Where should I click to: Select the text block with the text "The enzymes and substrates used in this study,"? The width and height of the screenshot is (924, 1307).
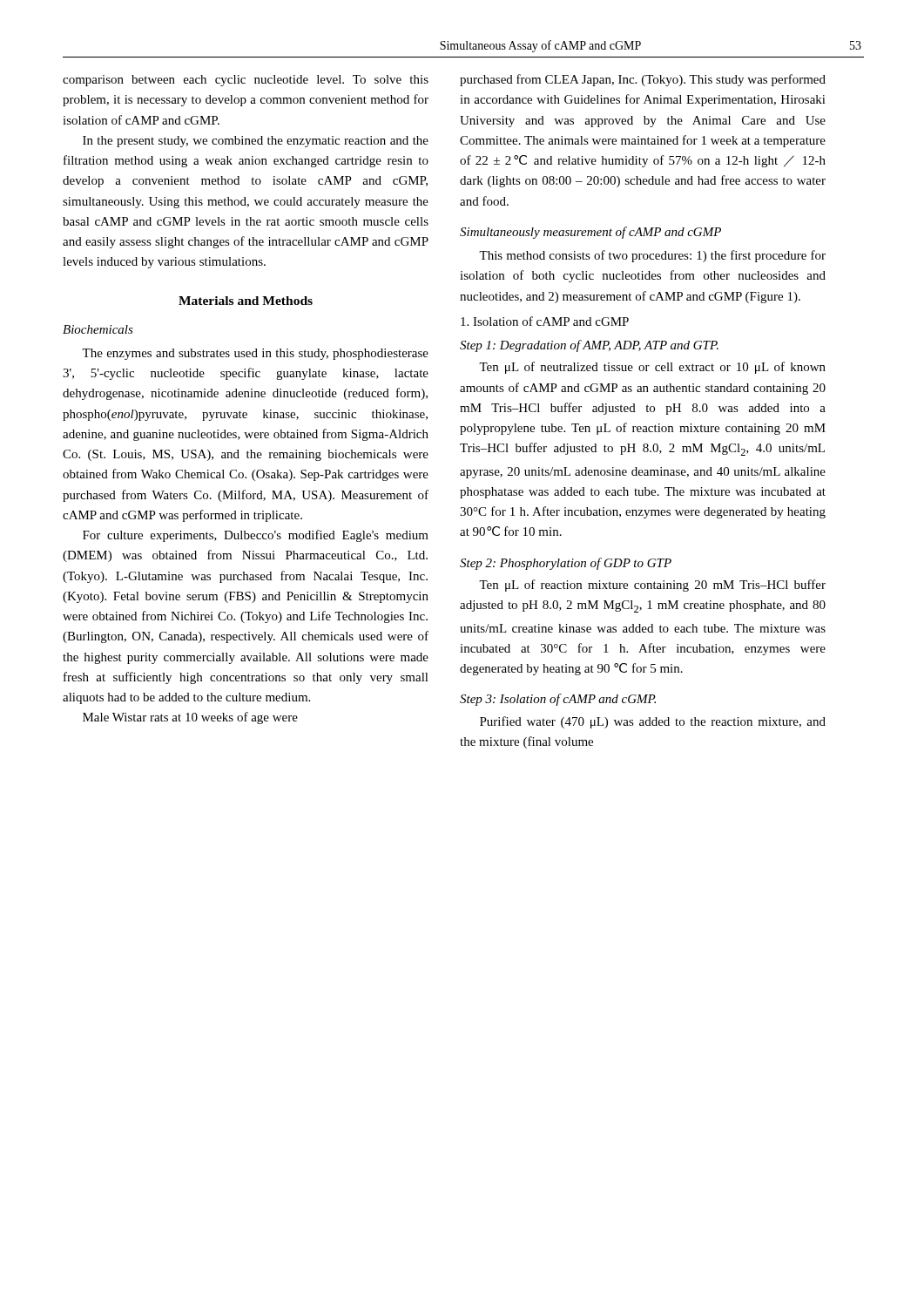click(246, 536)
